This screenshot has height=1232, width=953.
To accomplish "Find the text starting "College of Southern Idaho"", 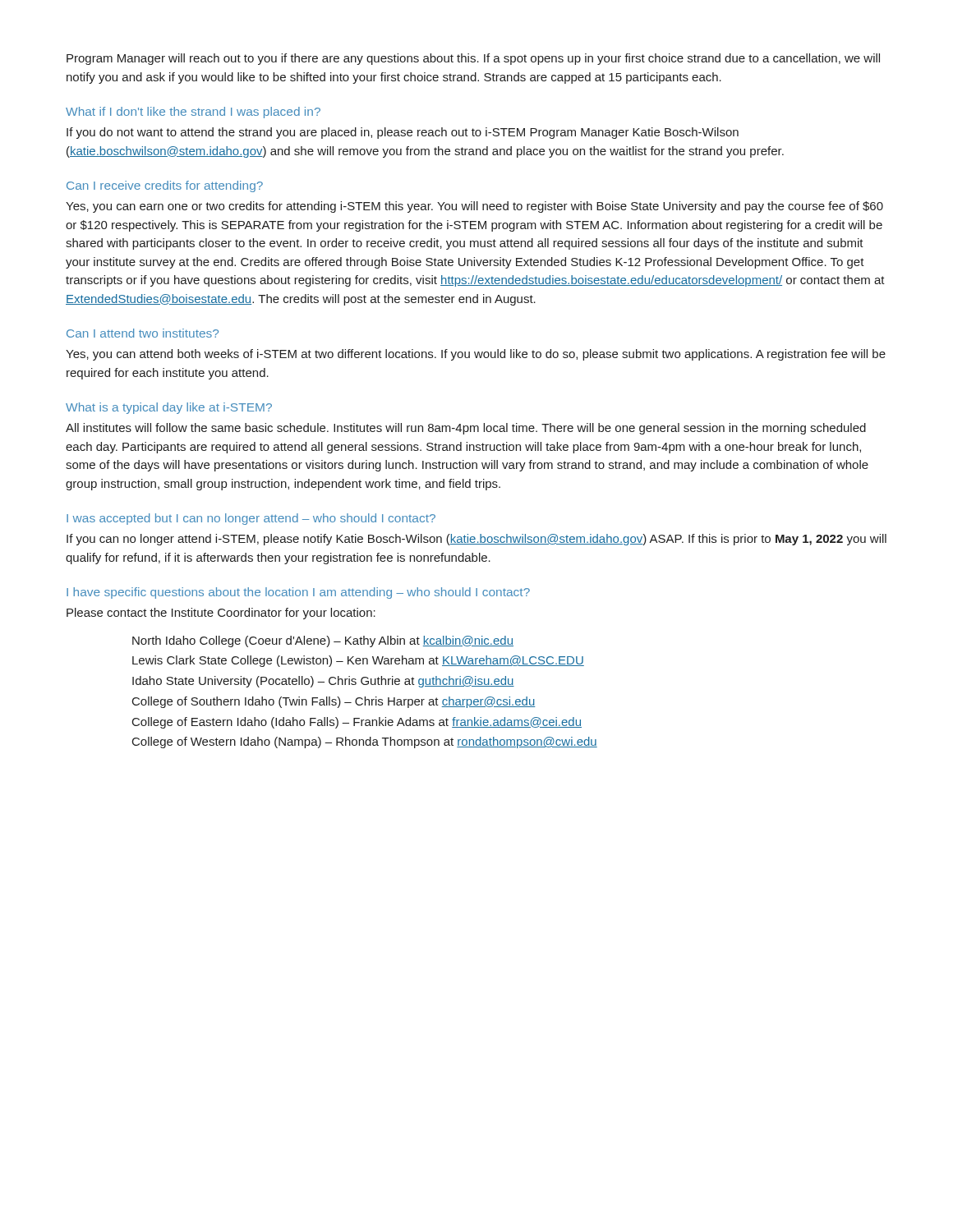I will (333, 701).
